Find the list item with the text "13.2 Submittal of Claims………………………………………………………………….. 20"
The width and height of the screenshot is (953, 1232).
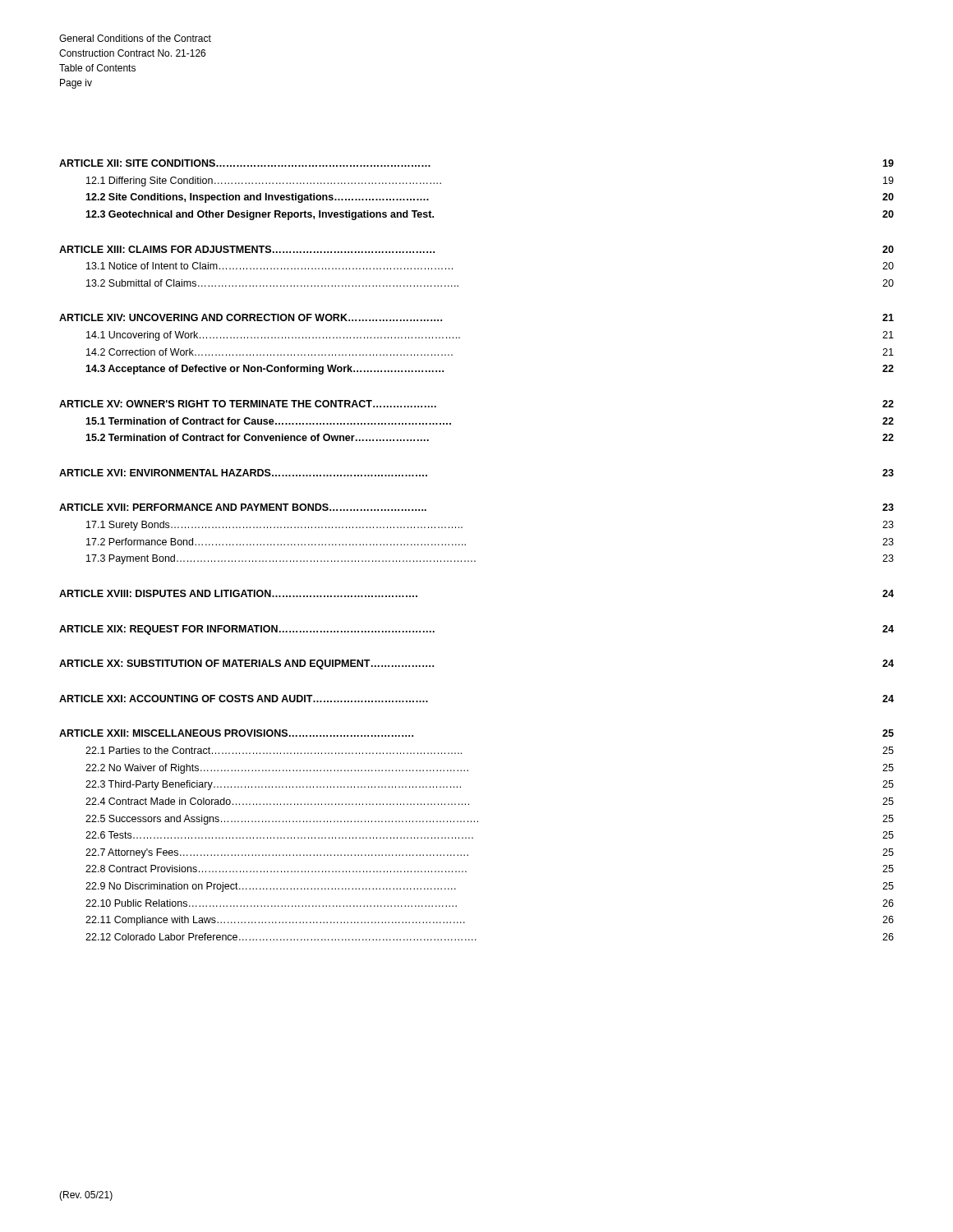(139, 283)
